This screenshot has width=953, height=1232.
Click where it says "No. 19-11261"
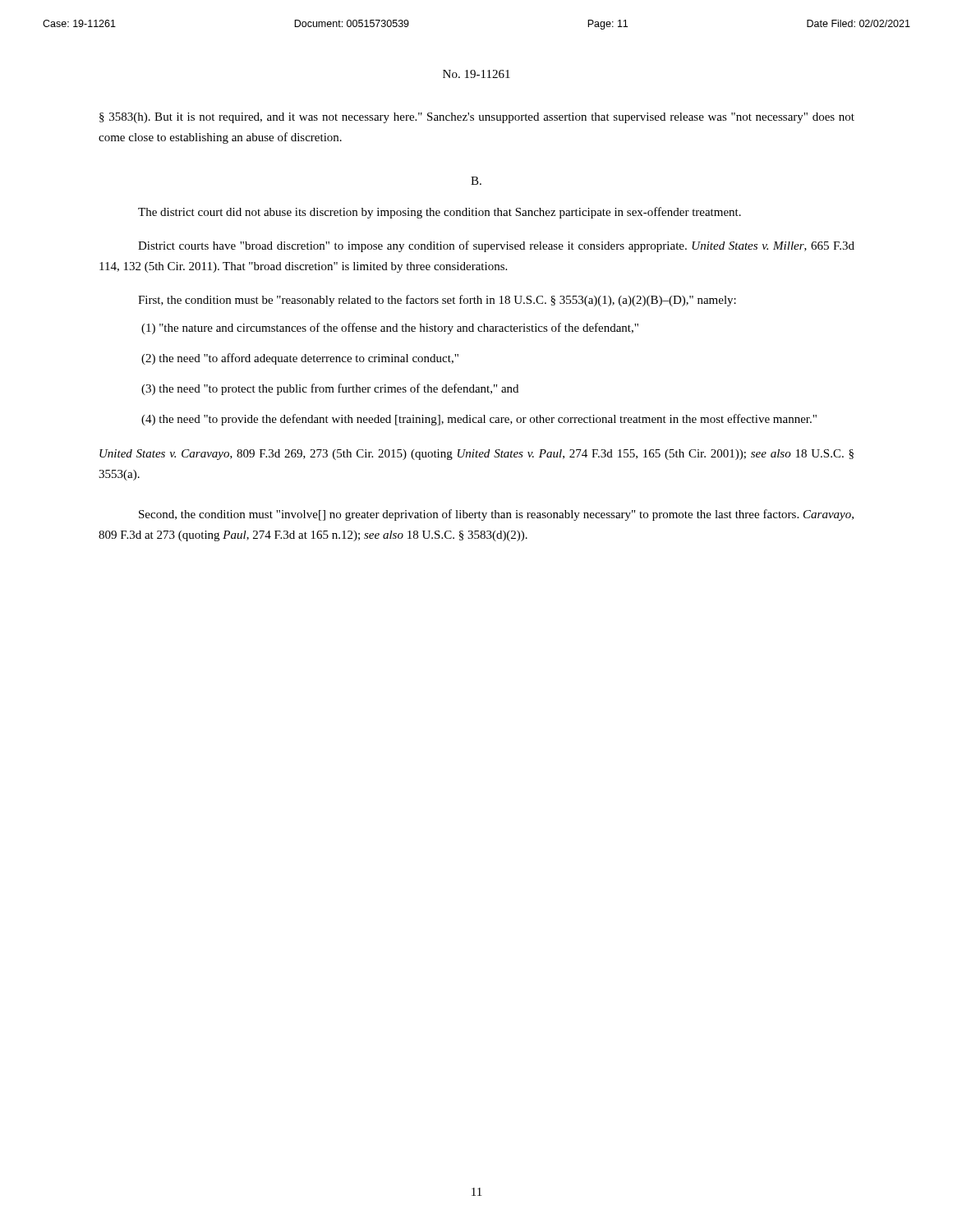click(x=476, y=74)
